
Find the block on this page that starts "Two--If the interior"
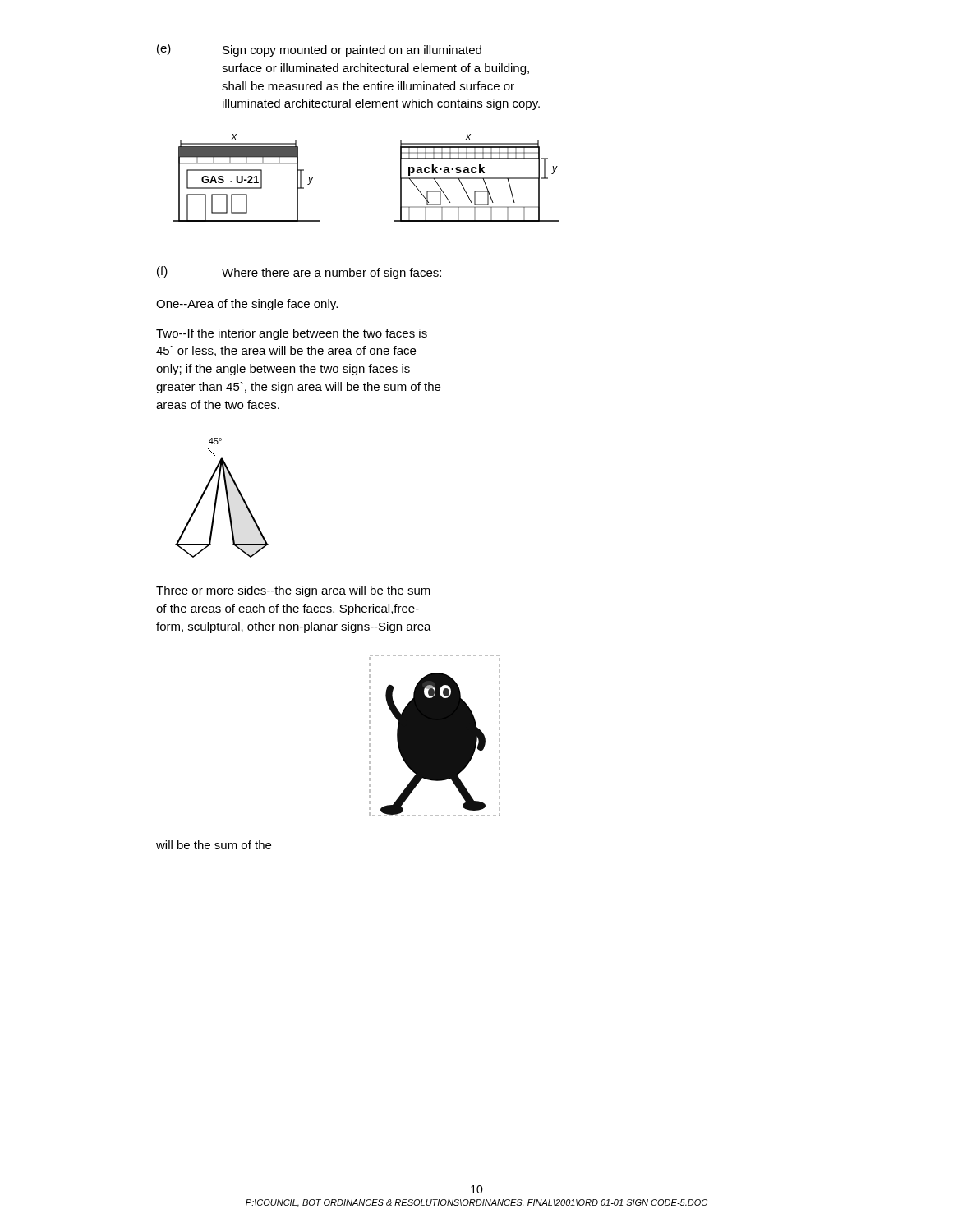tap(299, 368)
